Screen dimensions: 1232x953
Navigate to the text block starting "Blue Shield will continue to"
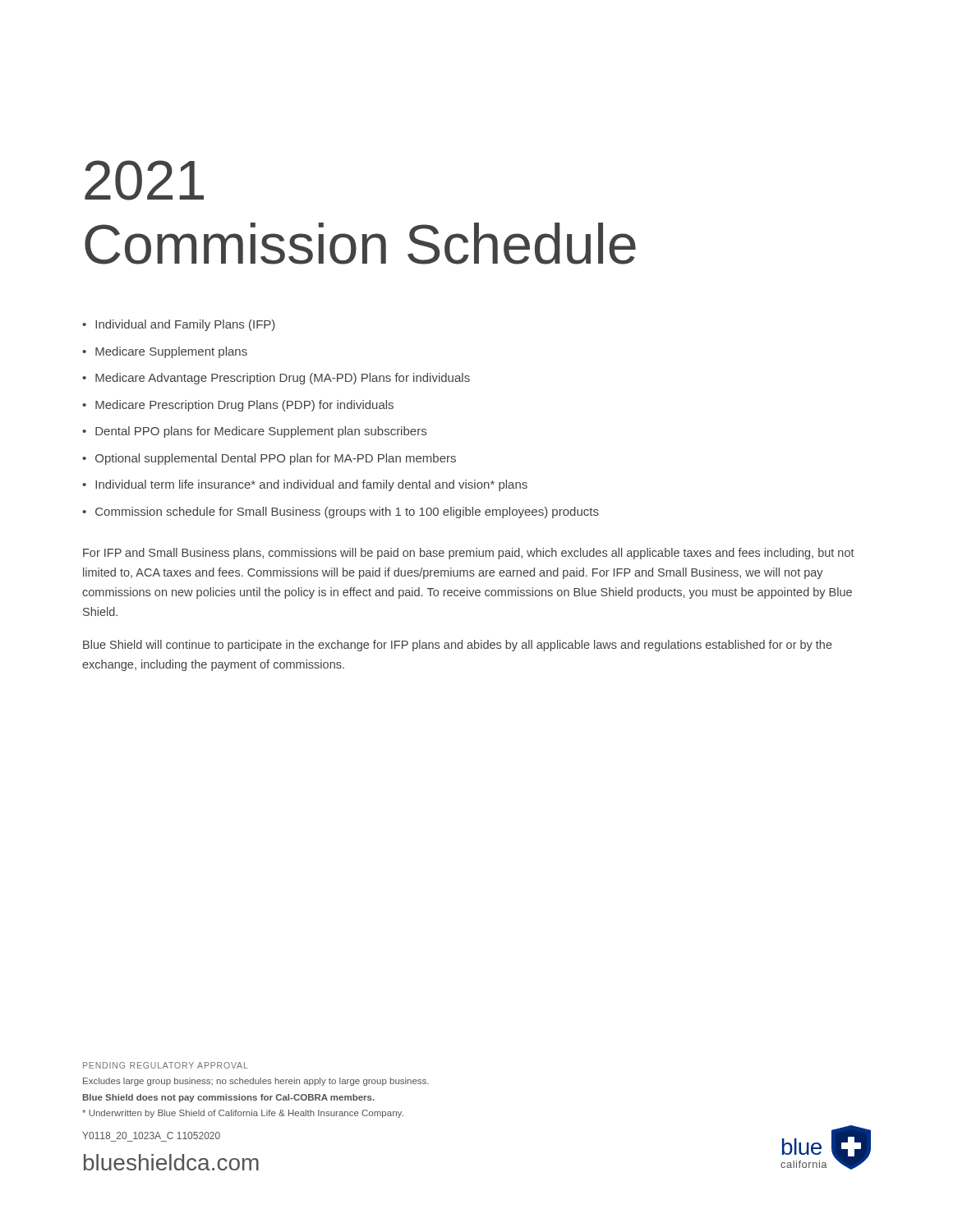[457, 655]
